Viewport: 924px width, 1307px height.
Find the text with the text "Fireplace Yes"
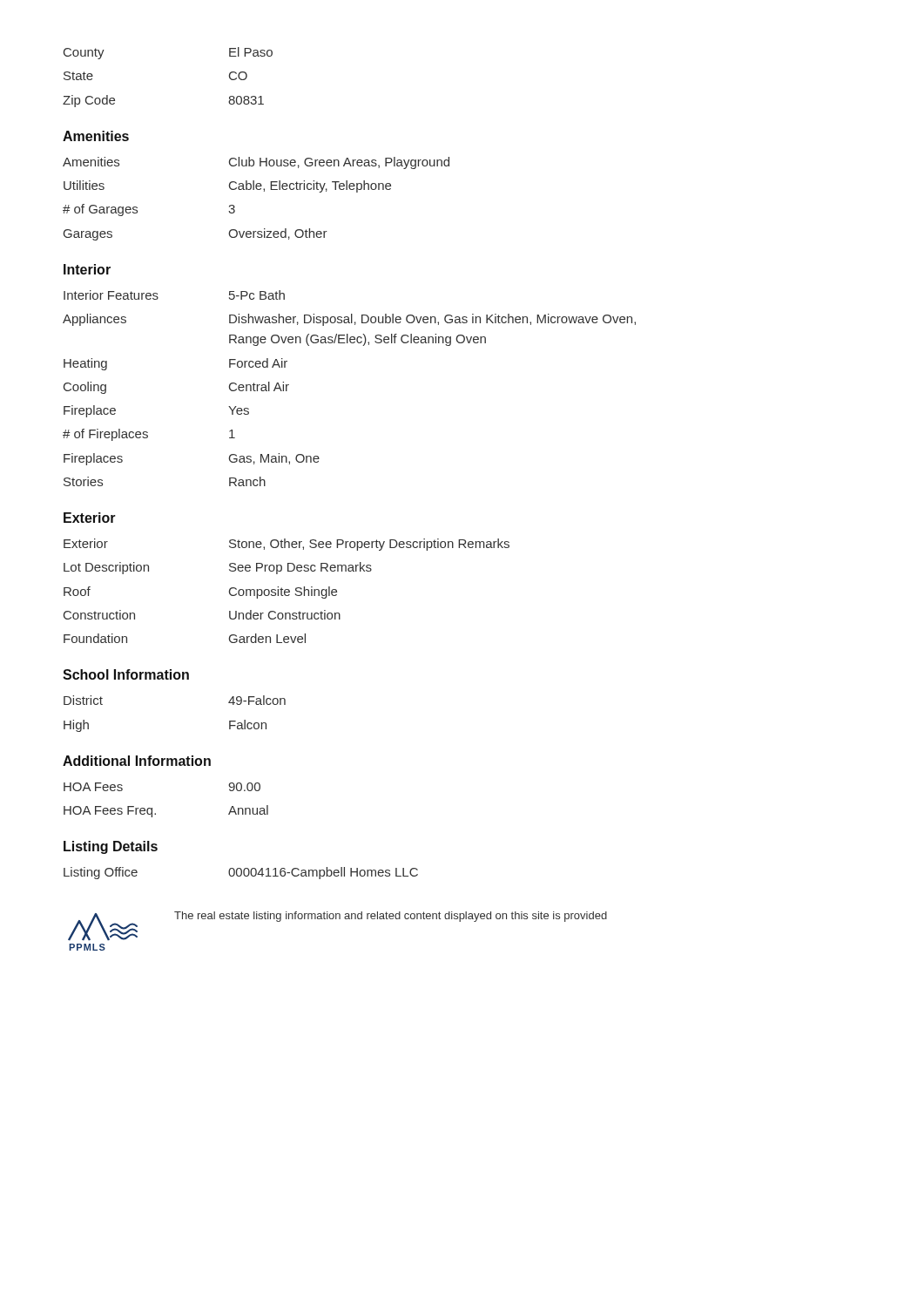click(x=88, y=410)
